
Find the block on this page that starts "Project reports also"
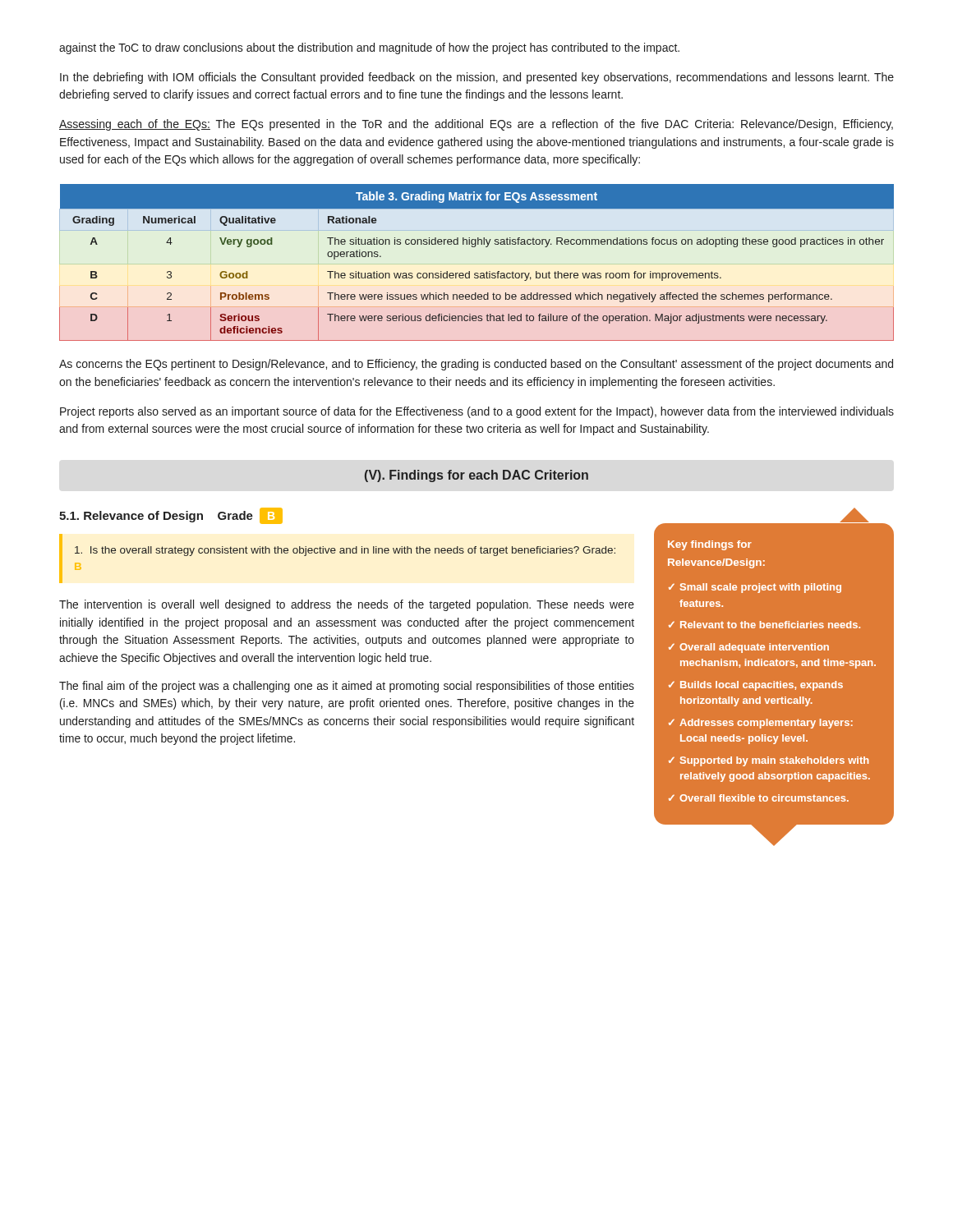tap(476, 421)
